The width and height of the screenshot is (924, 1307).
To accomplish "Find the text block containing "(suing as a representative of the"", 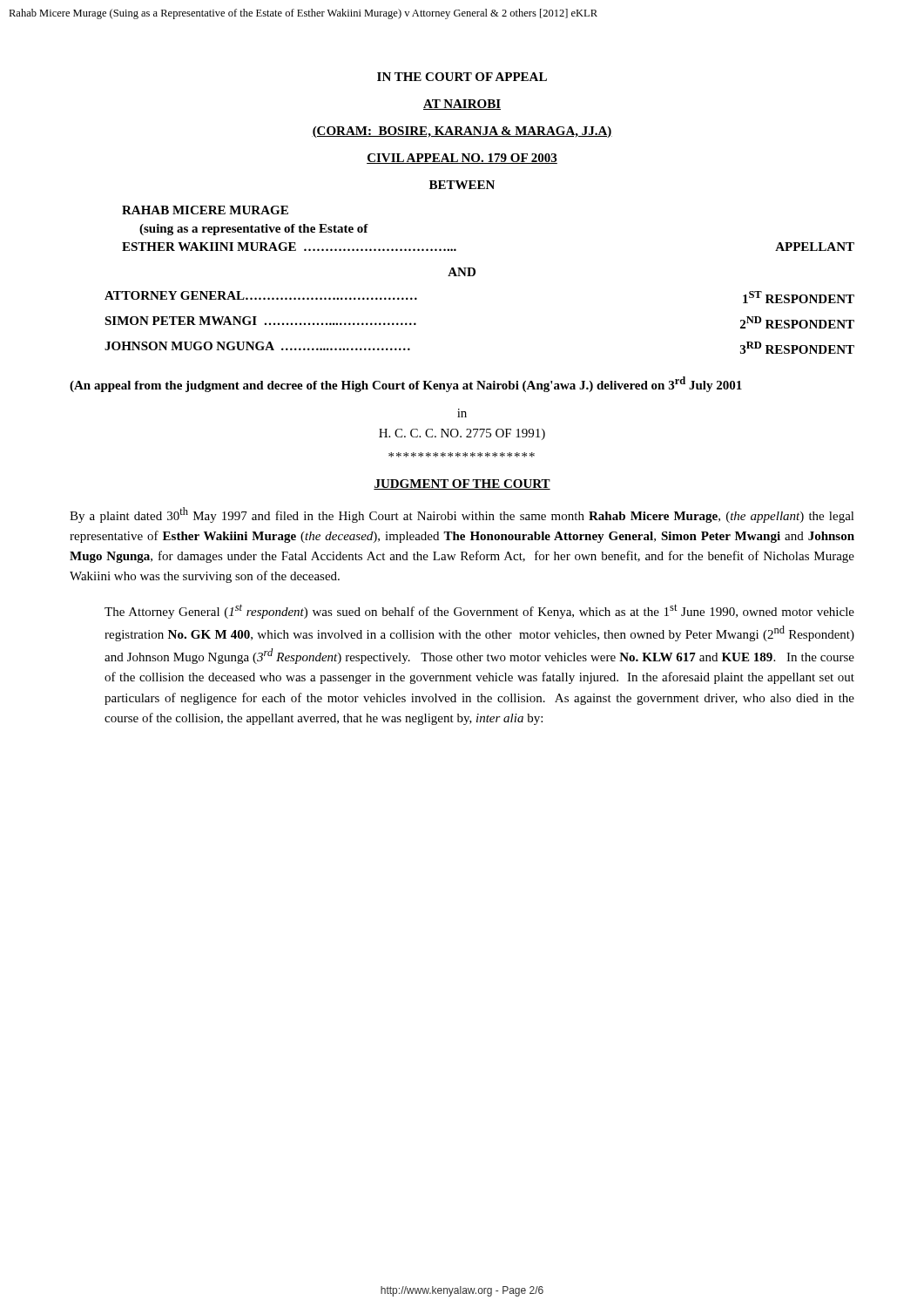I will 254,228.
